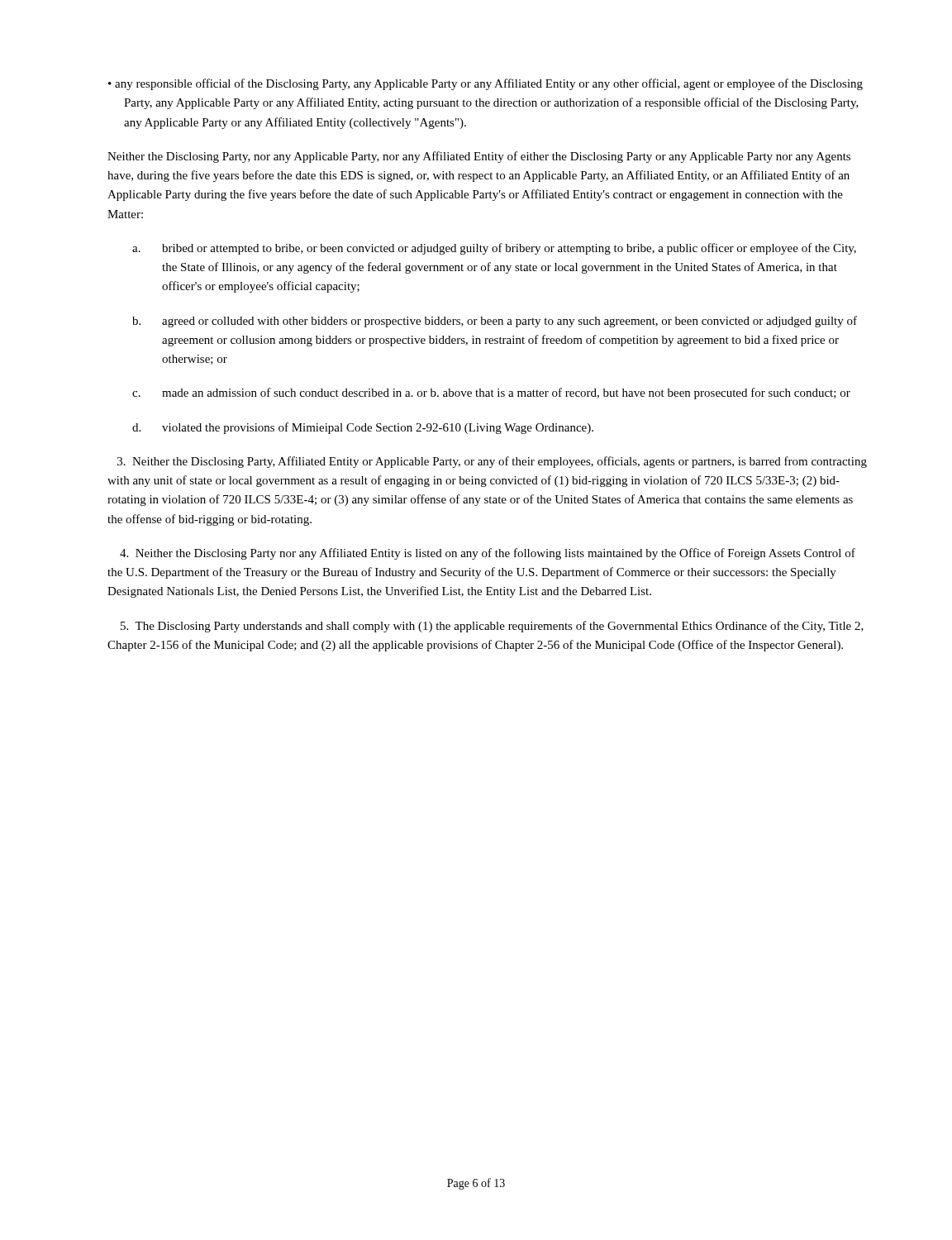Where is the passage that starts "d. violated the provisions of Mimieipal"?

(501, 427)
